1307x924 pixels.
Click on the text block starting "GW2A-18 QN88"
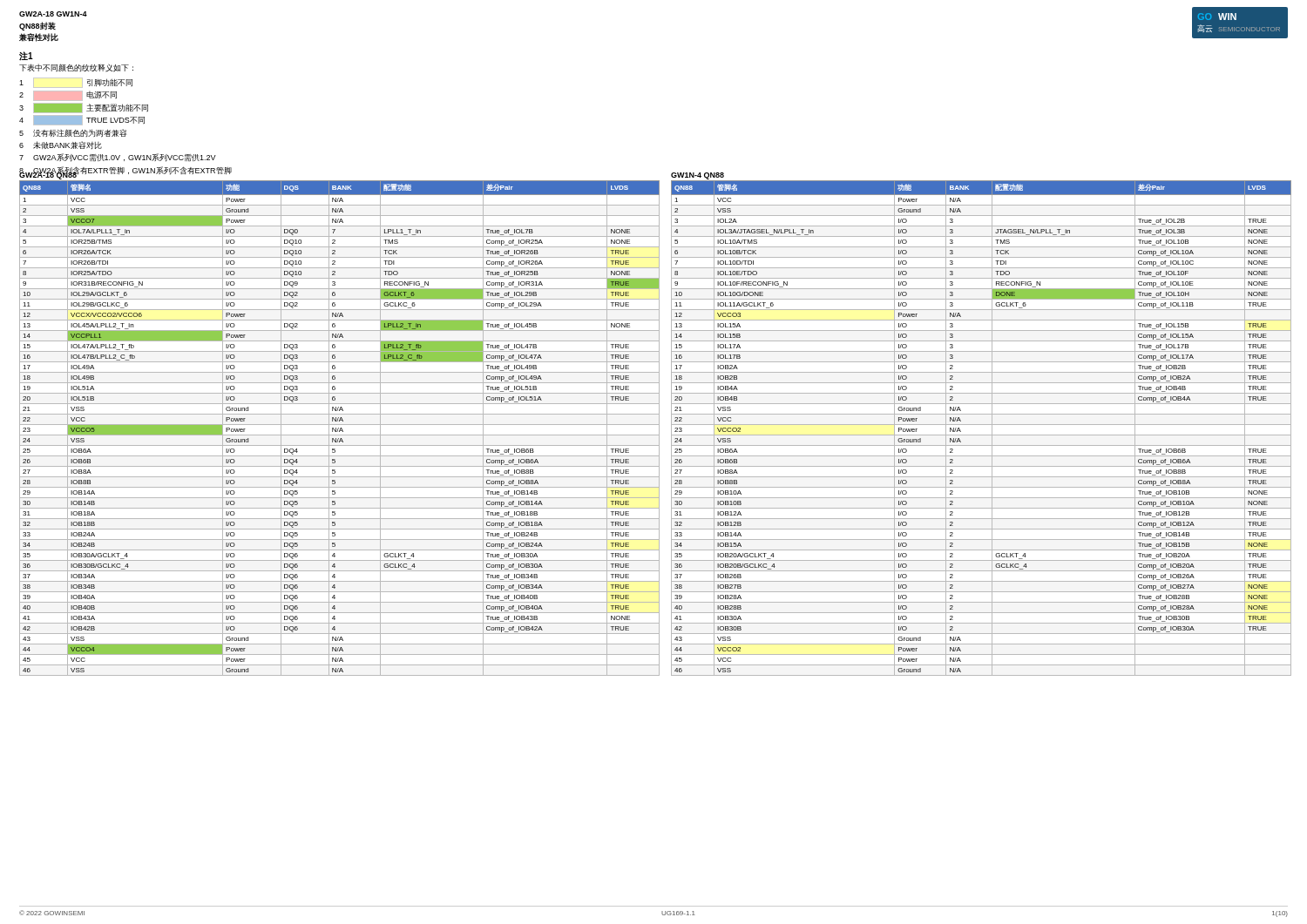click(48, 175)
